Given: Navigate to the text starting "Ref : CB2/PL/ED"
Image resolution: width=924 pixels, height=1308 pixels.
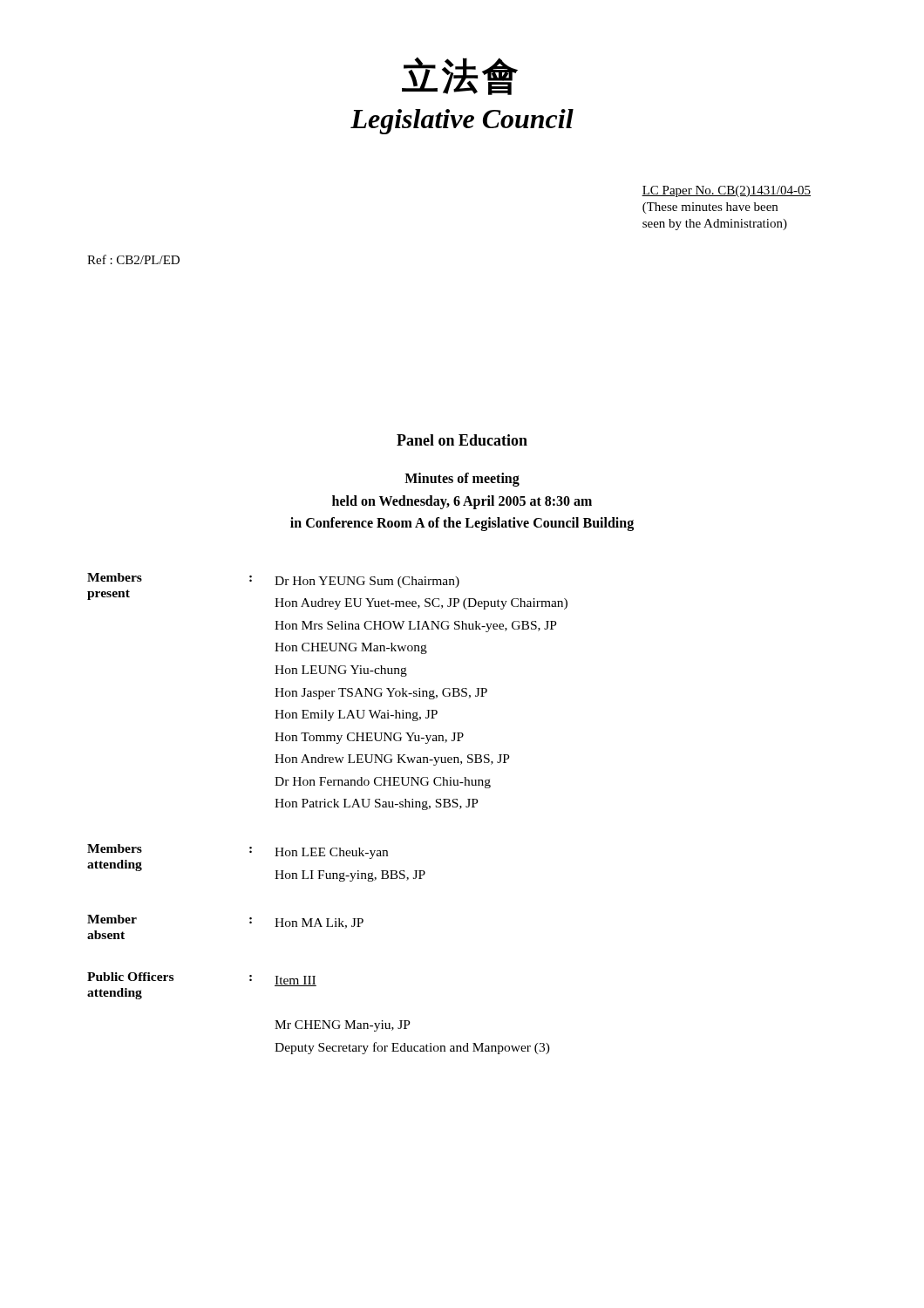Looking at the screenshot, I should [134, 260].
